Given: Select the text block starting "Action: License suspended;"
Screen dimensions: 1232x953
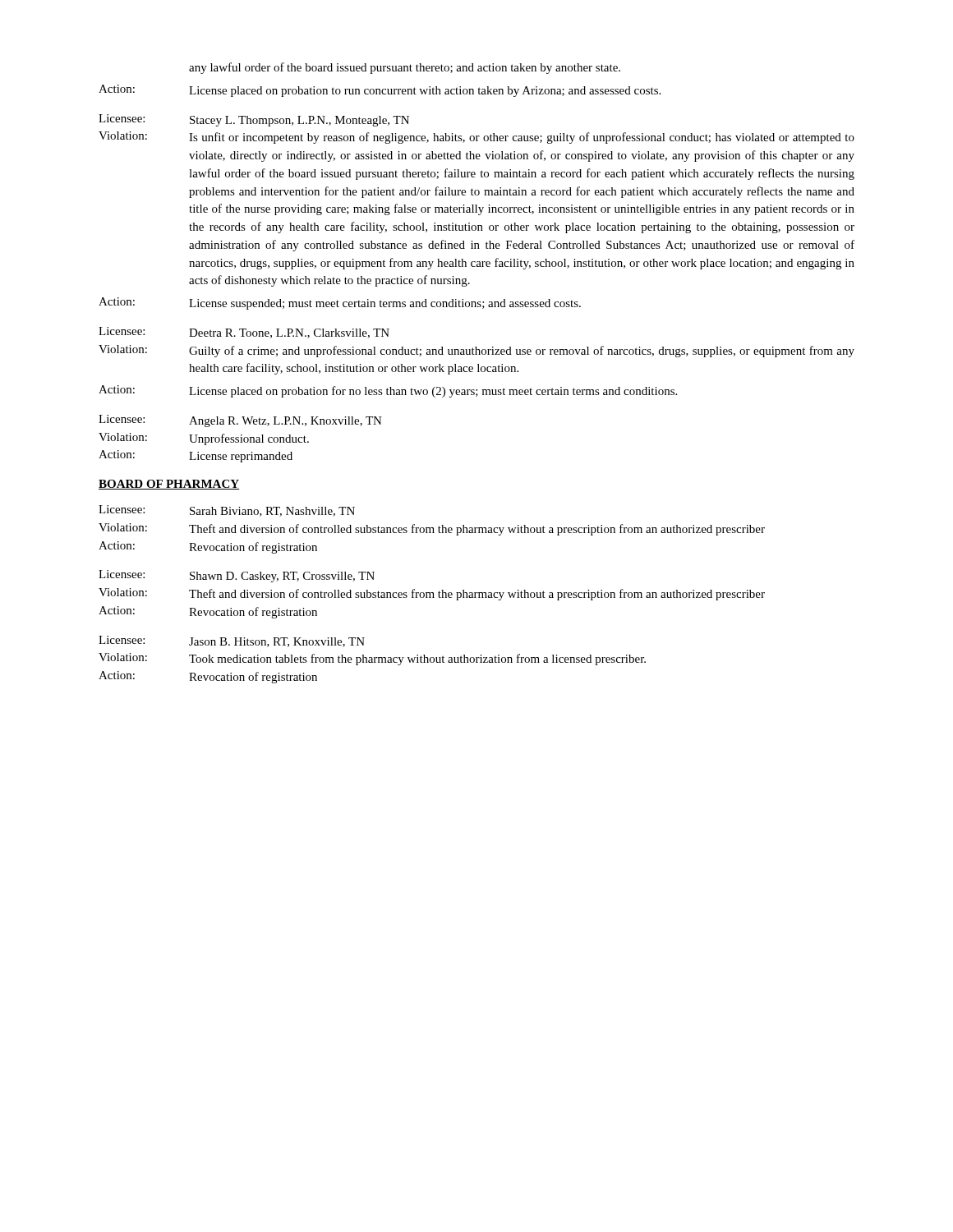Looking at the screenshot, I should [476, 304].
